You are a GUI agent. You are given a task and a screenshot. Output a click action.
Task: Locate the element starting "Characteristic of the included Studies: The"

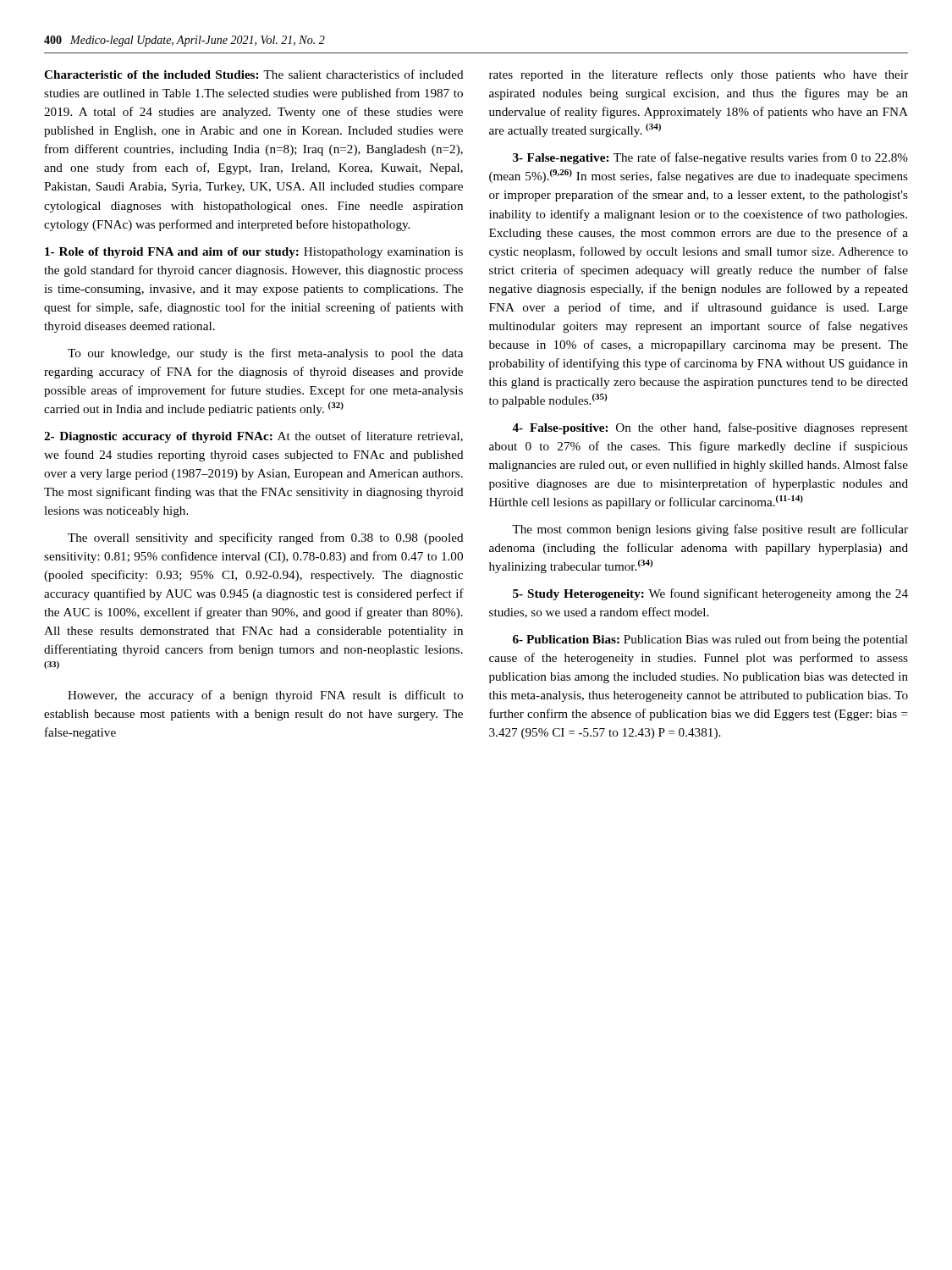254,149
